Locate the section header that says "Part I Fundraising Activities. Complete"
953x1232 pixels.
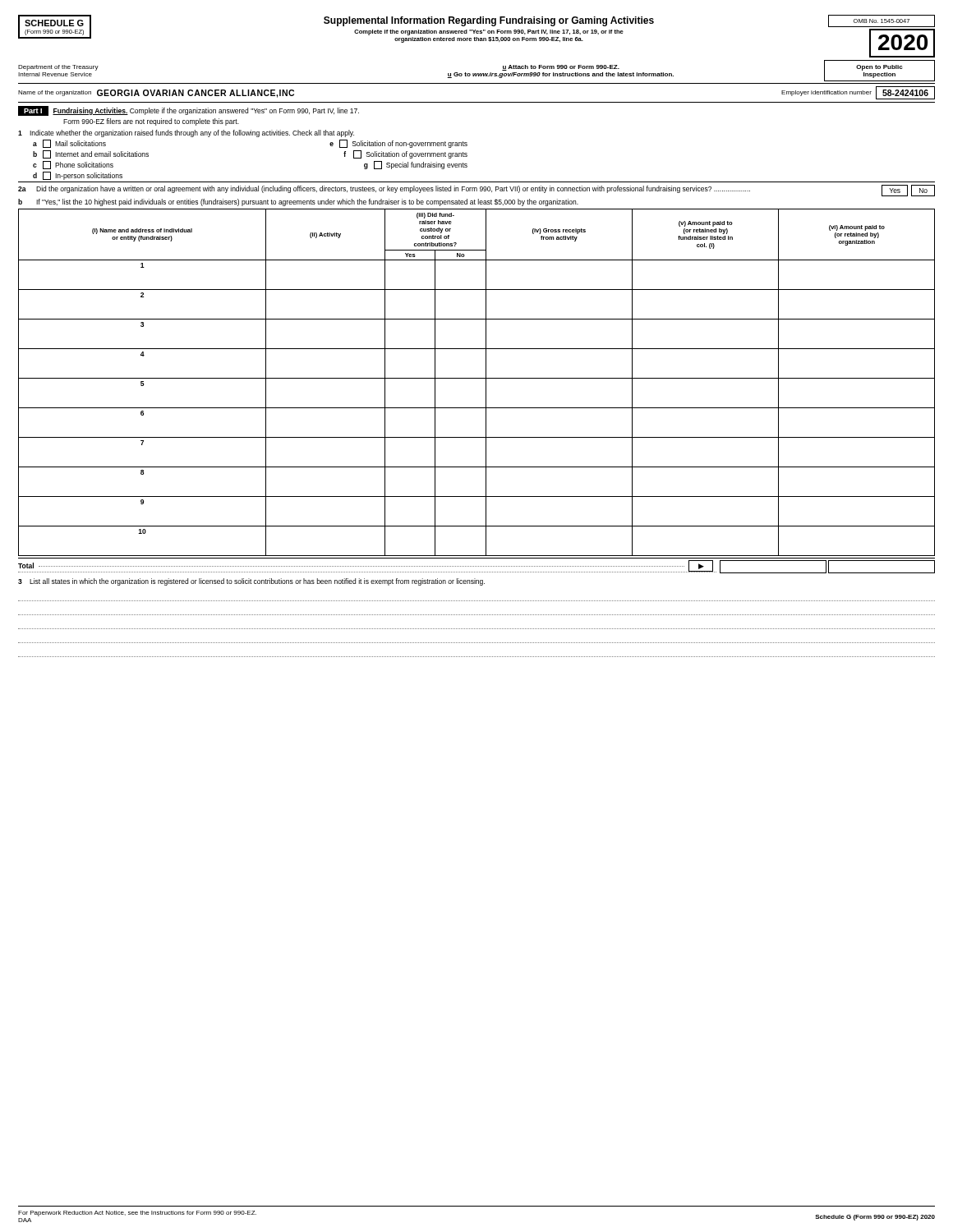click(189, 111)
